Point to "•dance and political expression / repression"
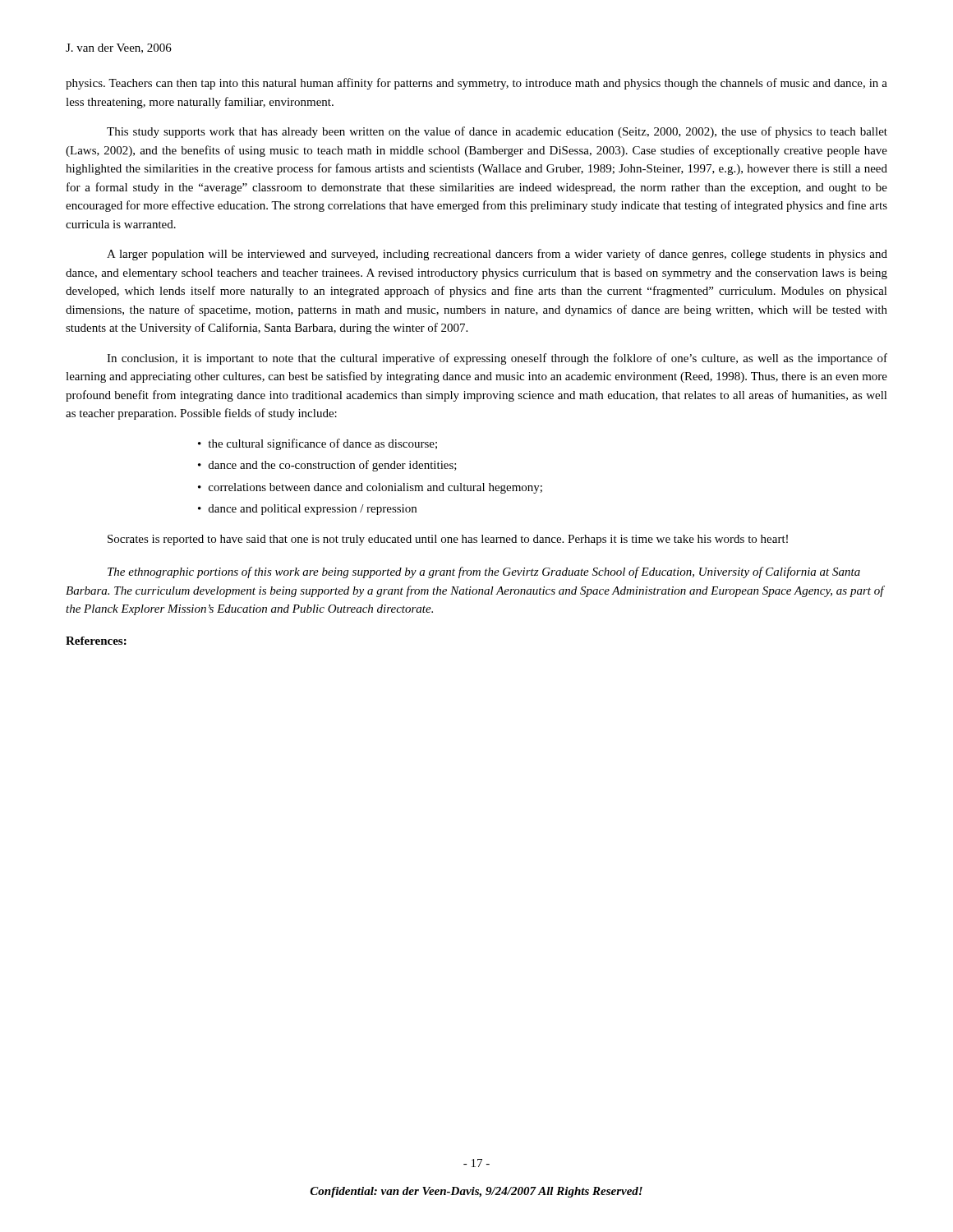 (x=307, y=509)
